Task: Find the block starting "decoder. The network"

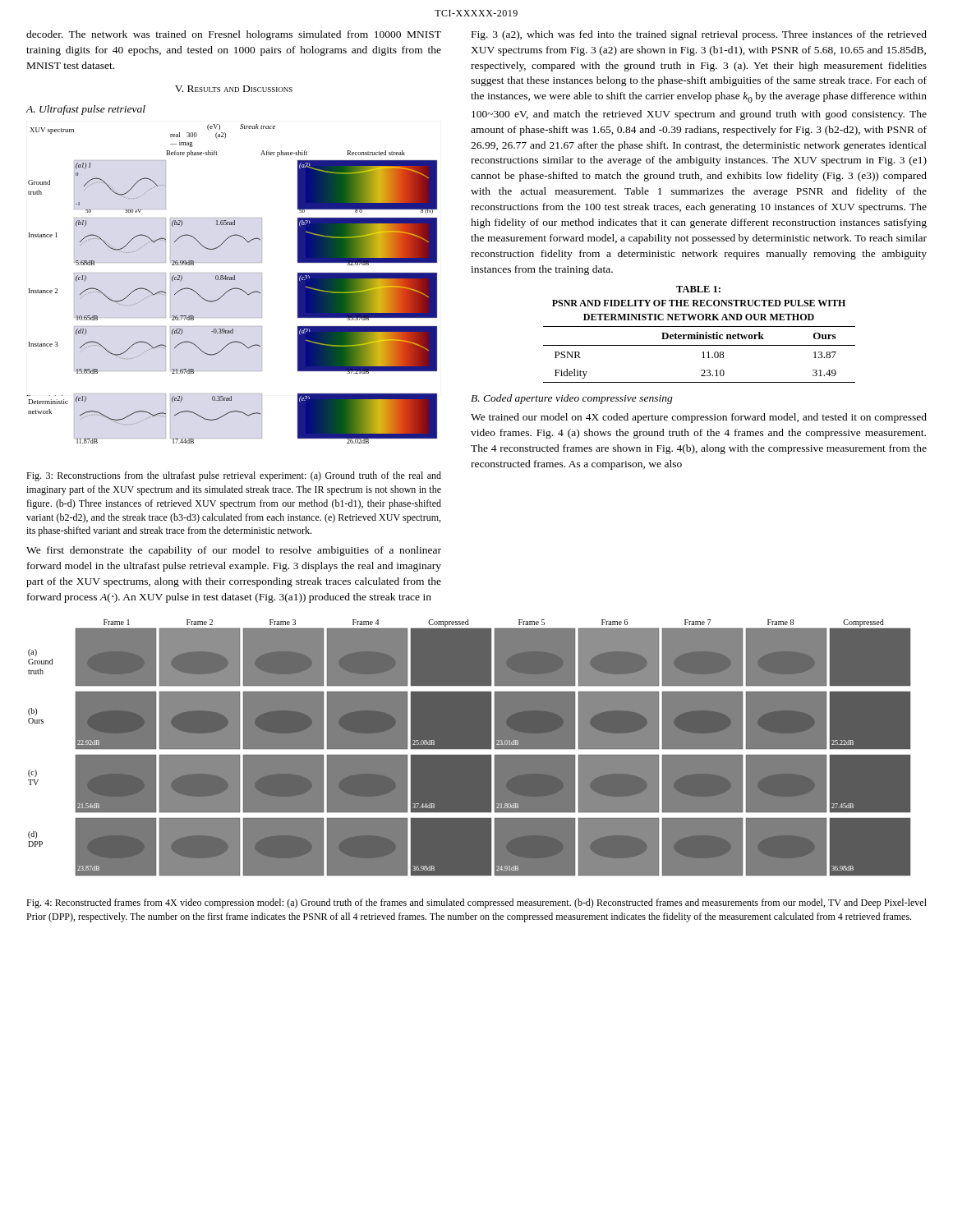Action: [x=234, y=50]
